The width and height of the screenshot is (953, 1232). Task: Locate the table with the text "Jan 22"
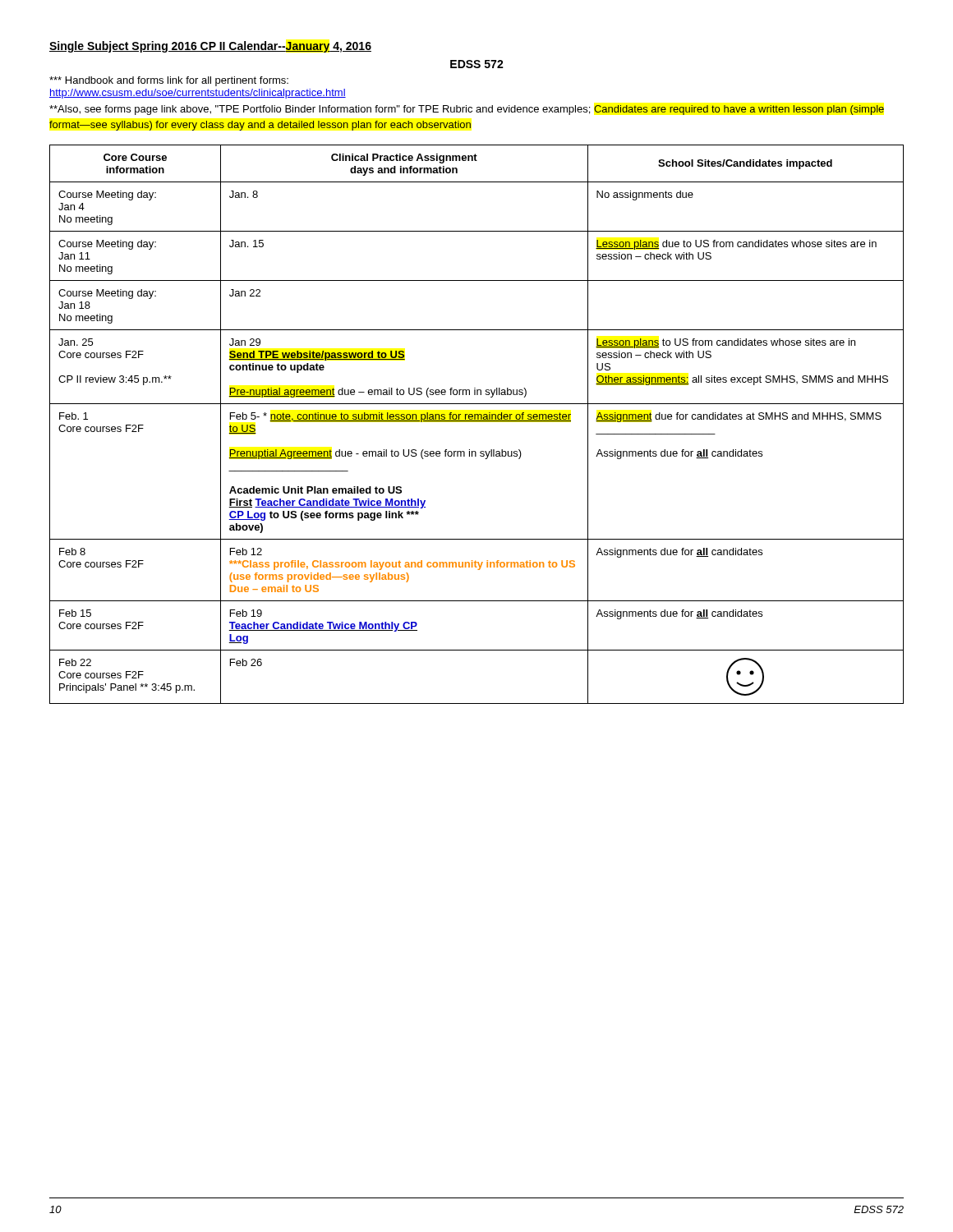coord(476,424)
